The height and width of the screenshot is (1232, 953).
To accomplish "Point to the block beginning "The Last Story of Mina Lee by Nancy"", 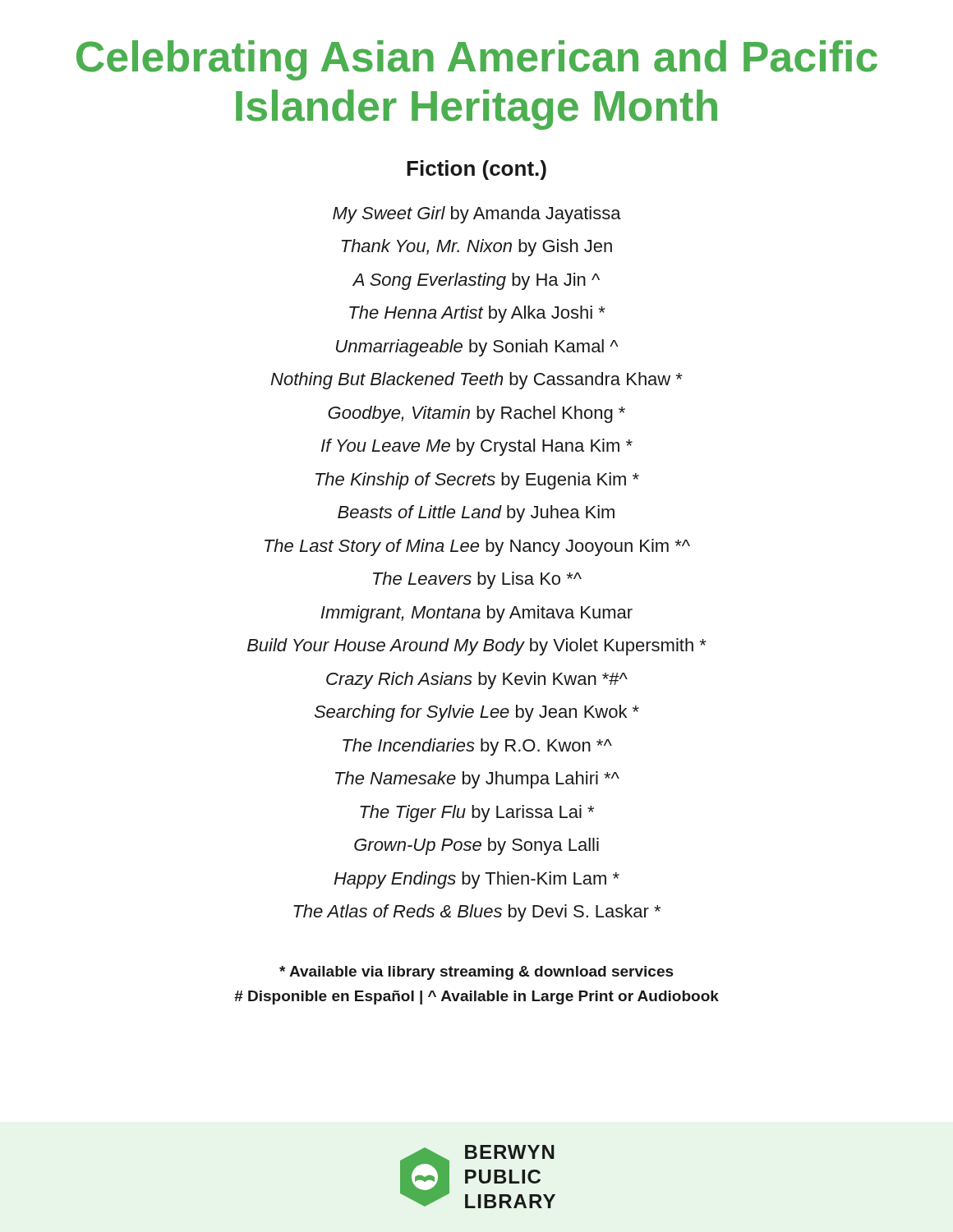I will point(476,545).
